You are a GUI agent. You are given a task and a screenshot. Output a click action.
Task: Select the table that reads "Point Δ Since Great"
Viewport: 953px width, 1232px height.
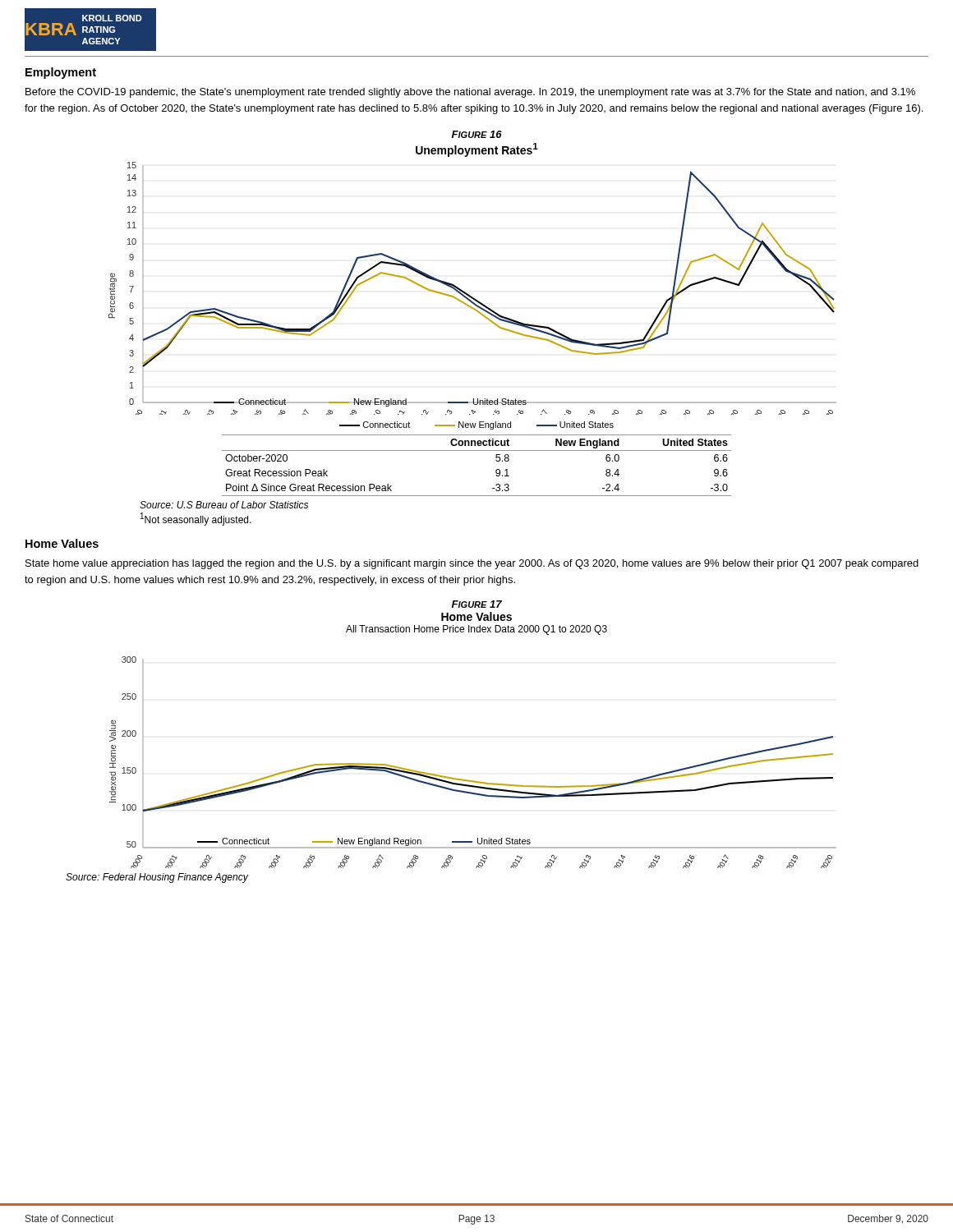click(476, 465)
